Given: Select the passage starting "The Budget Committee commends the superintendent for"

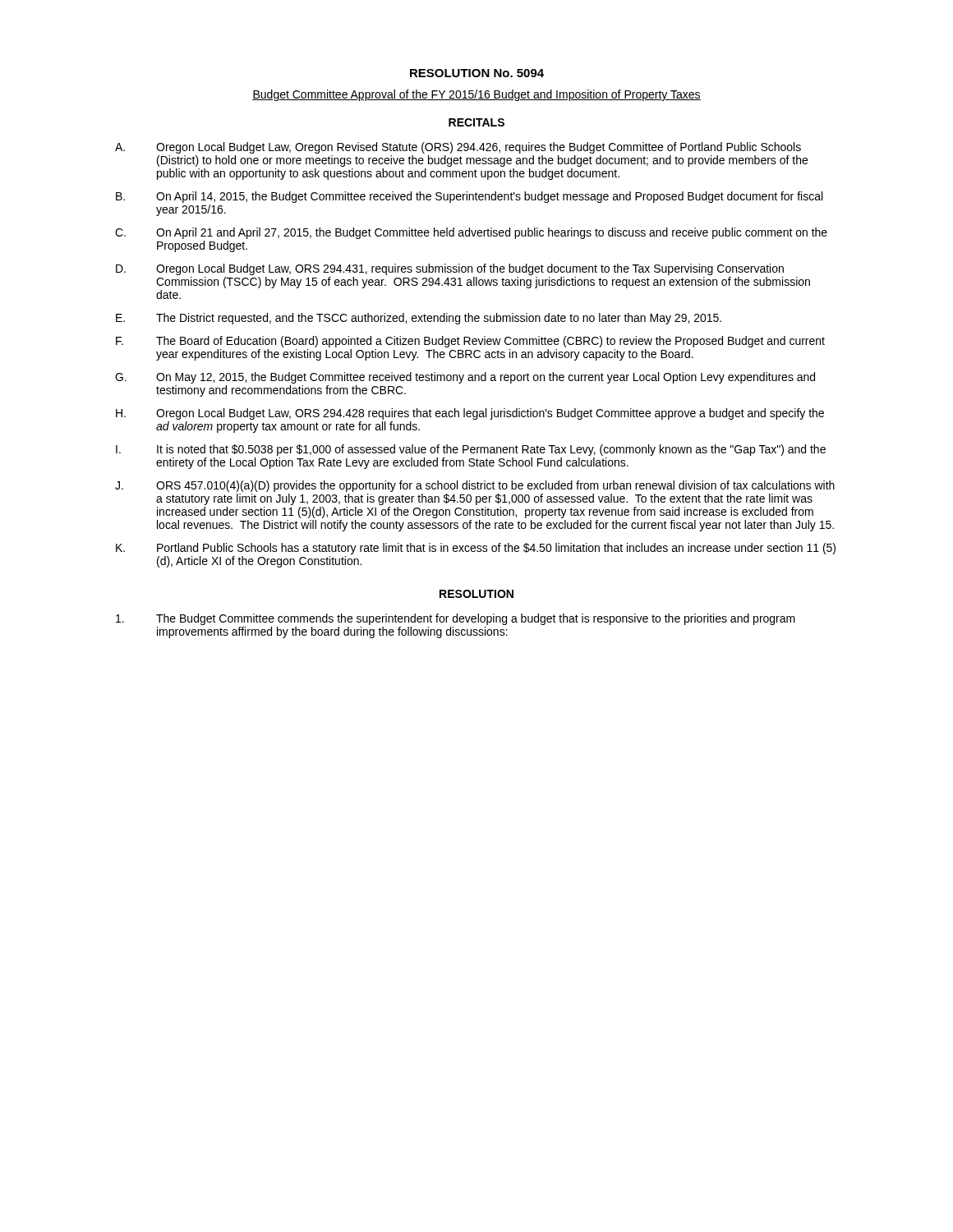Looking at the screenshot, I should [476, 625].
